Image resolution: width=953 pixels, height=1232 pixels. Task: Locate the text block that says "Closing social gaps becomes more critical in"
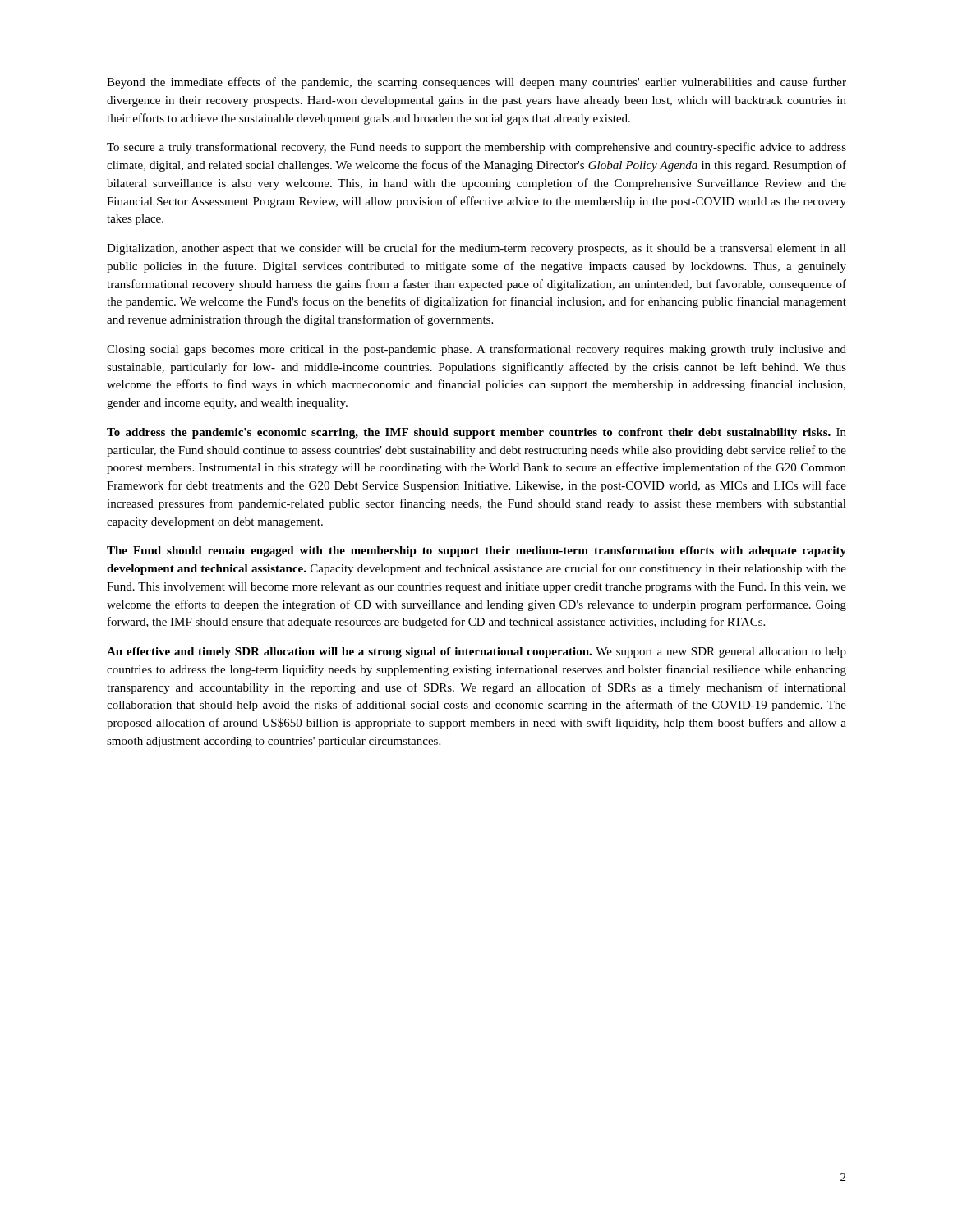[x=476, y=376]
